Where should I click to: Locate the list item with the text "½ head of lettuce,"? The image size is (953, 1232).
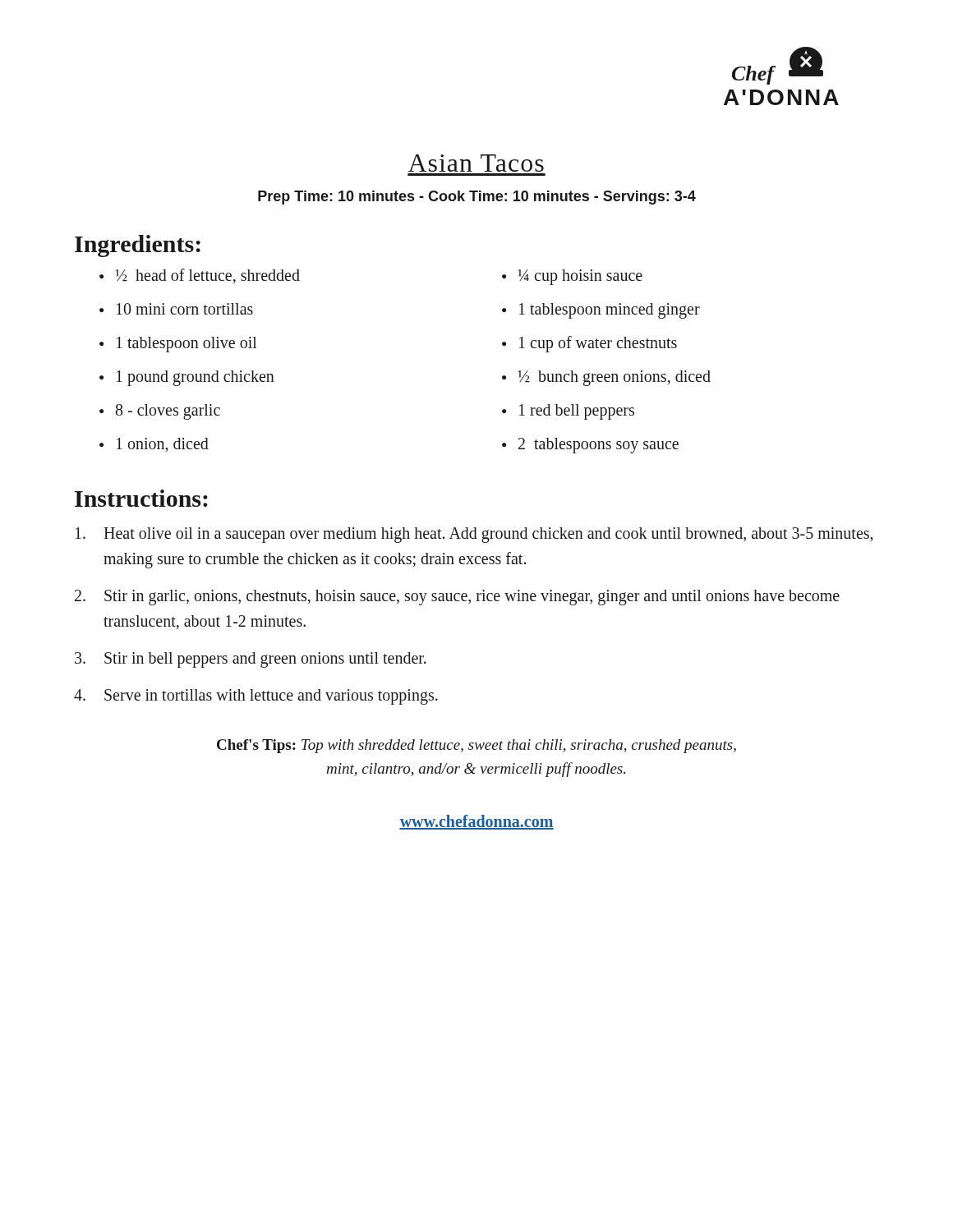tap(207, 275)
